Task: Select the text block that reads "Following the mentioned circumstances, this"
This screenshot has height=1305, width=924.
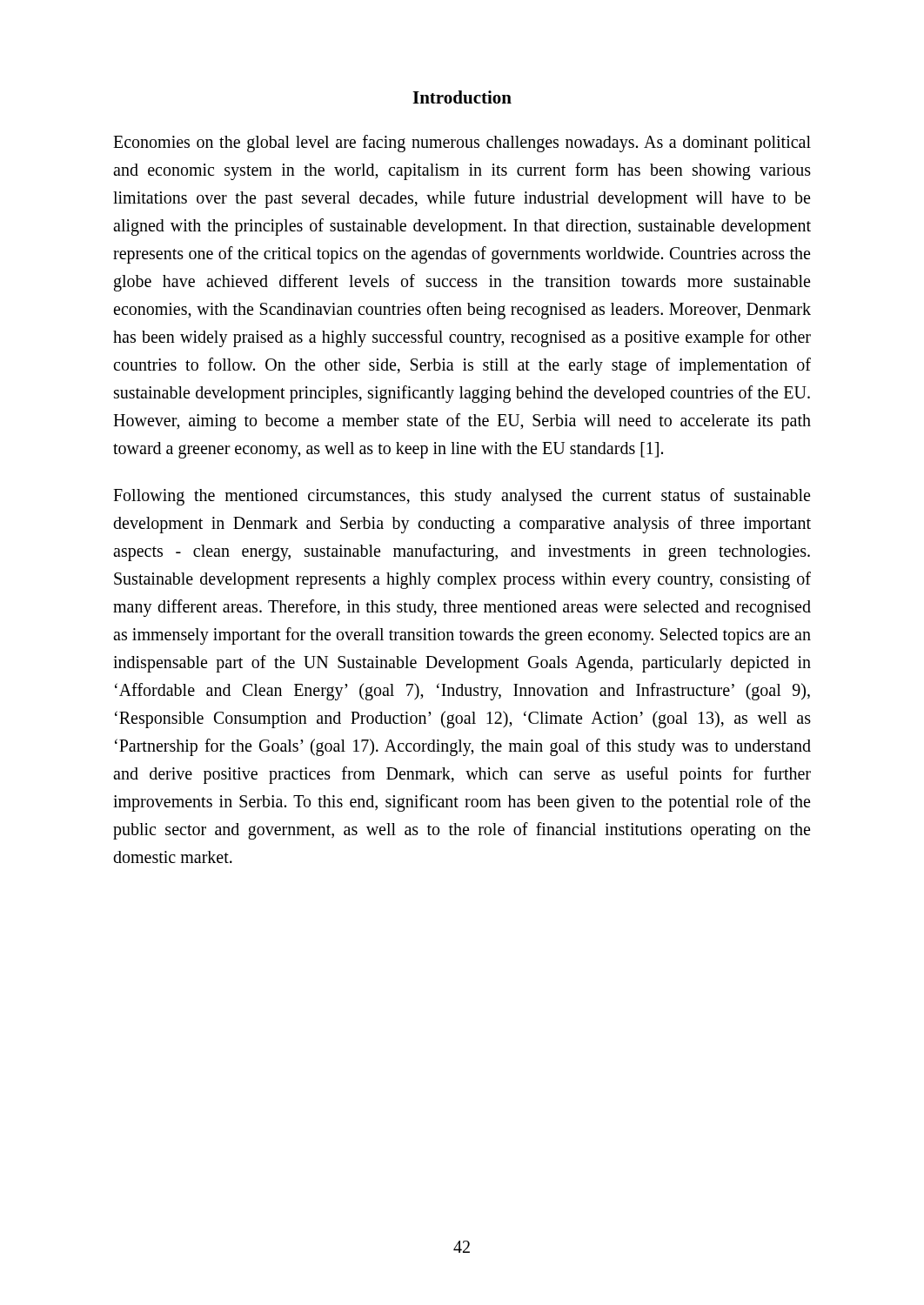Action: coord(462,676)
